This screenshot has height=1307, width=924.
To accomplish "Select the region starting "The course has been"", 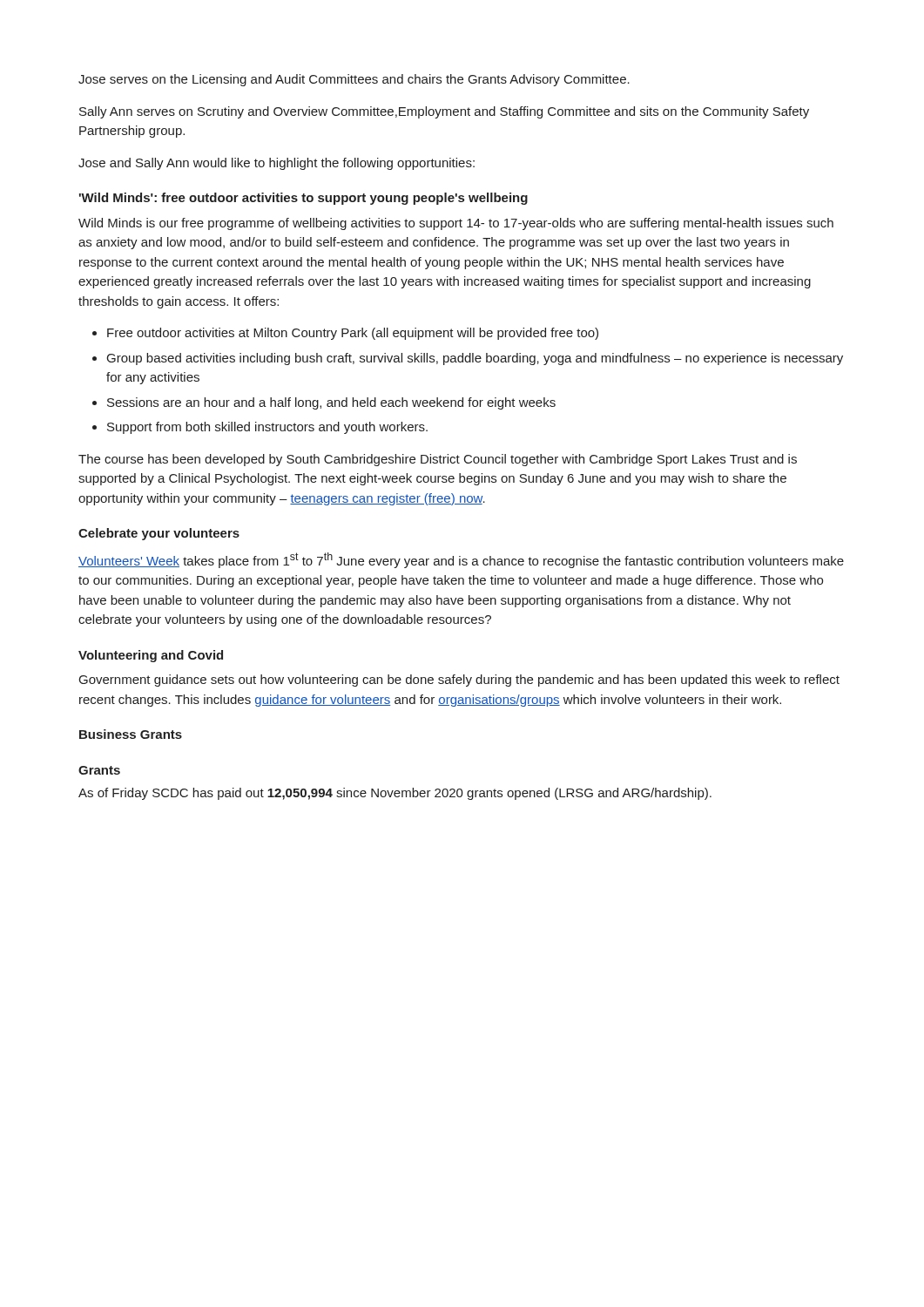I will [438, 478].
